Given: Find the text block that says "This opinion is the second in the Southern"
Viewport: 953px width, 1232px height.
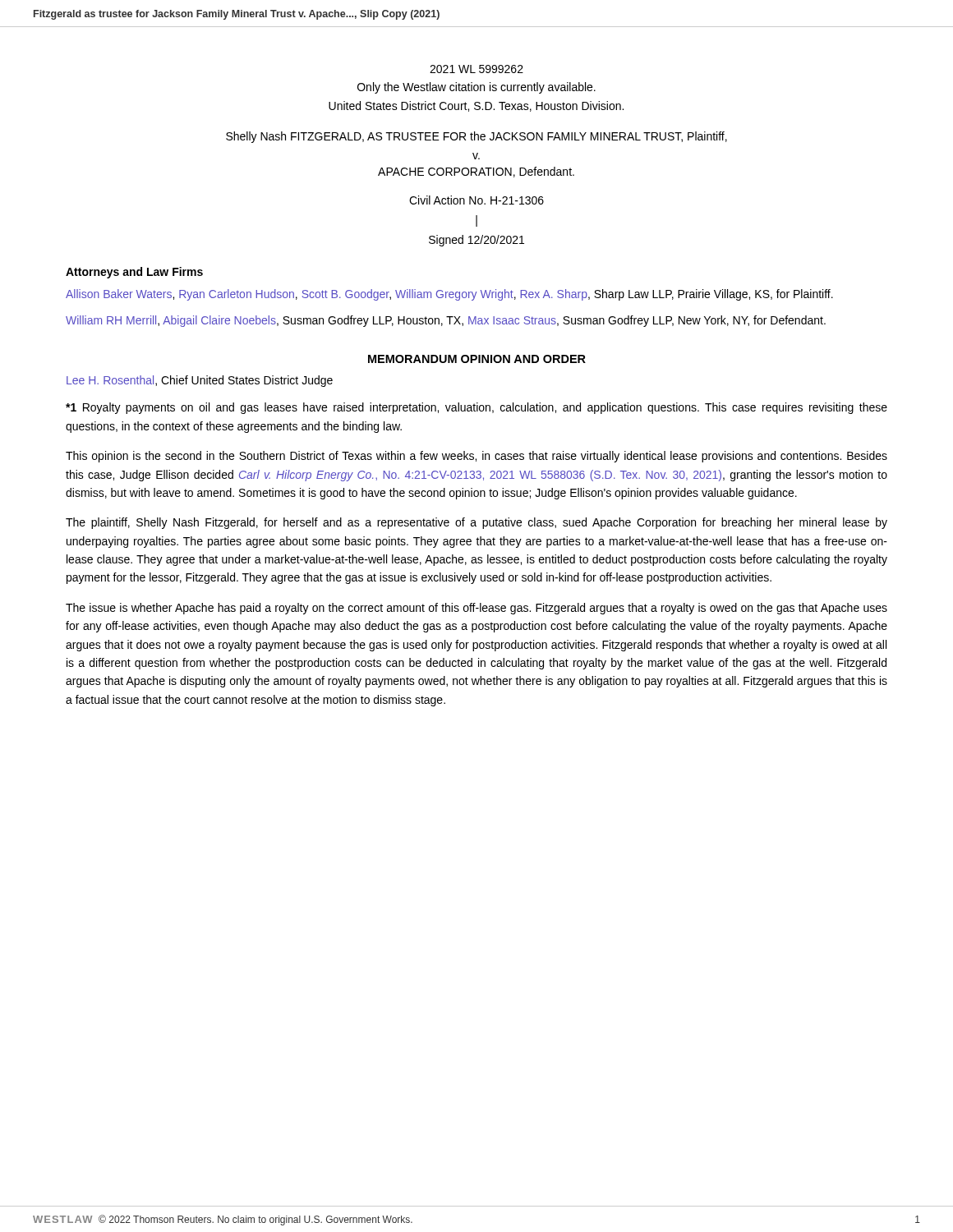Looking at the screenshot, I should tap(476, 474).
